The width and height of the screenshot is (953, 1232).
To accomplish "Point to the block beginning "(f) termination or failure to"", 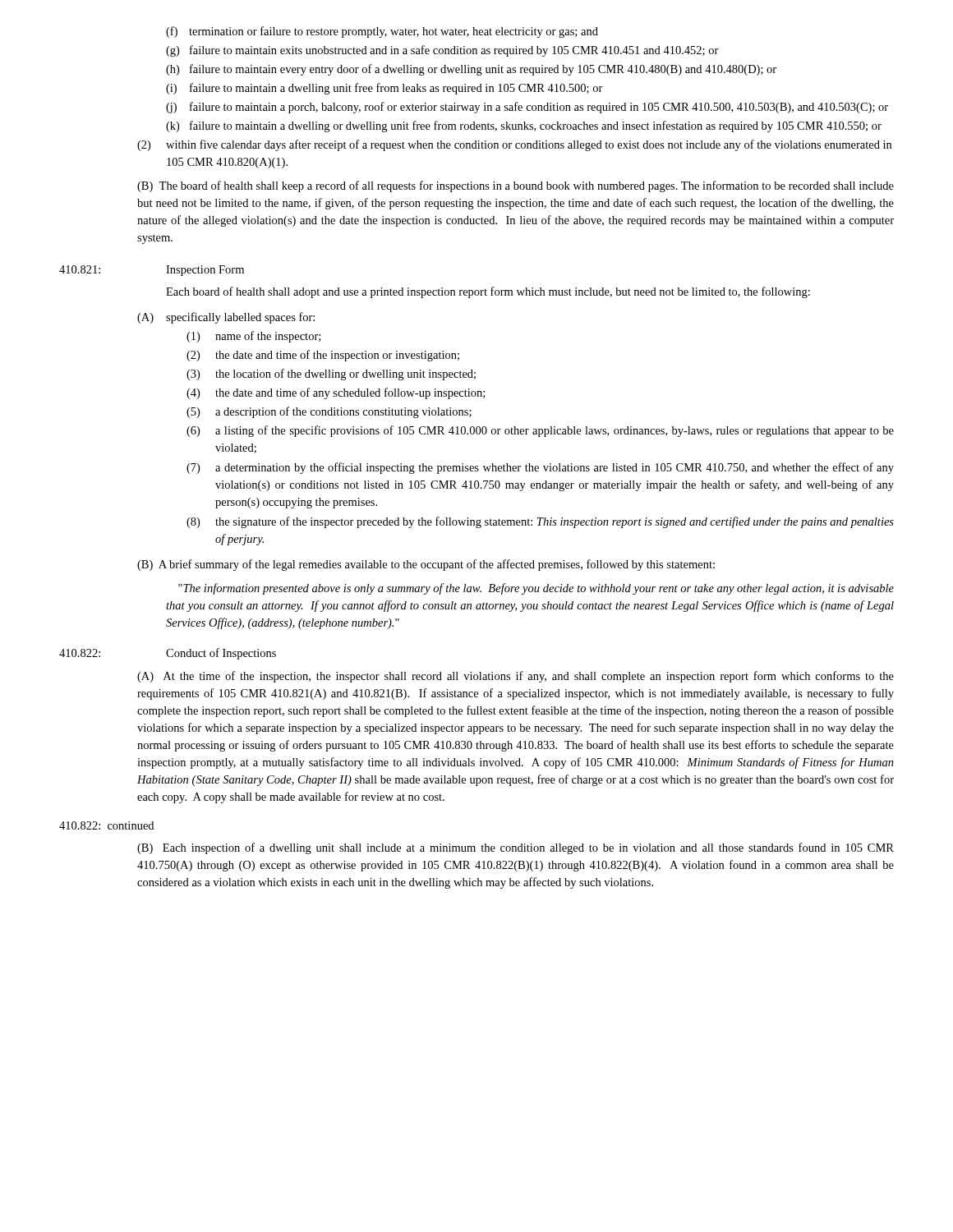I will 382,32.
